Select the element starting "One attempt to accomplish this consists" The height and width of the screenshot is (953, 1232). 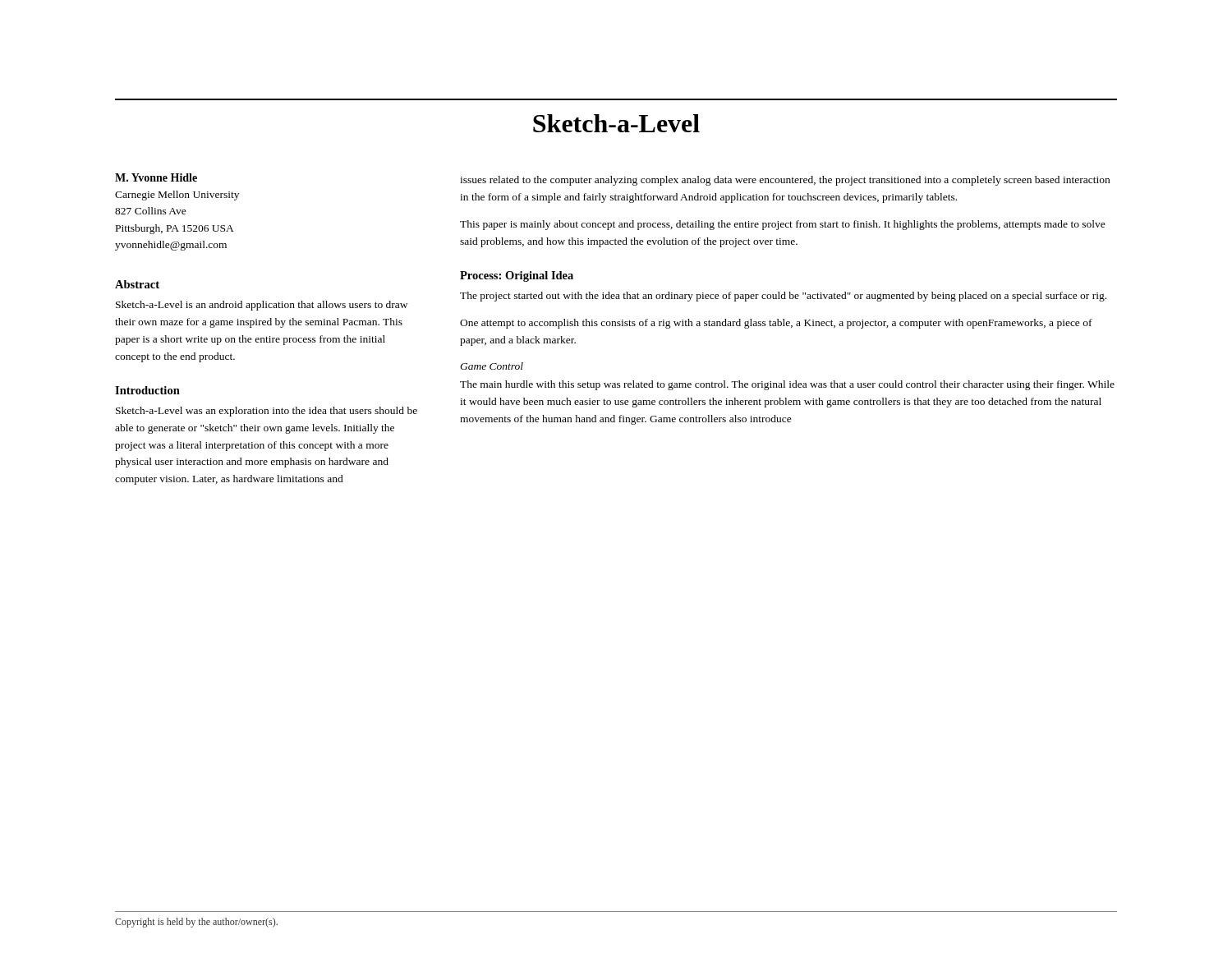click(x=776, y=331)
